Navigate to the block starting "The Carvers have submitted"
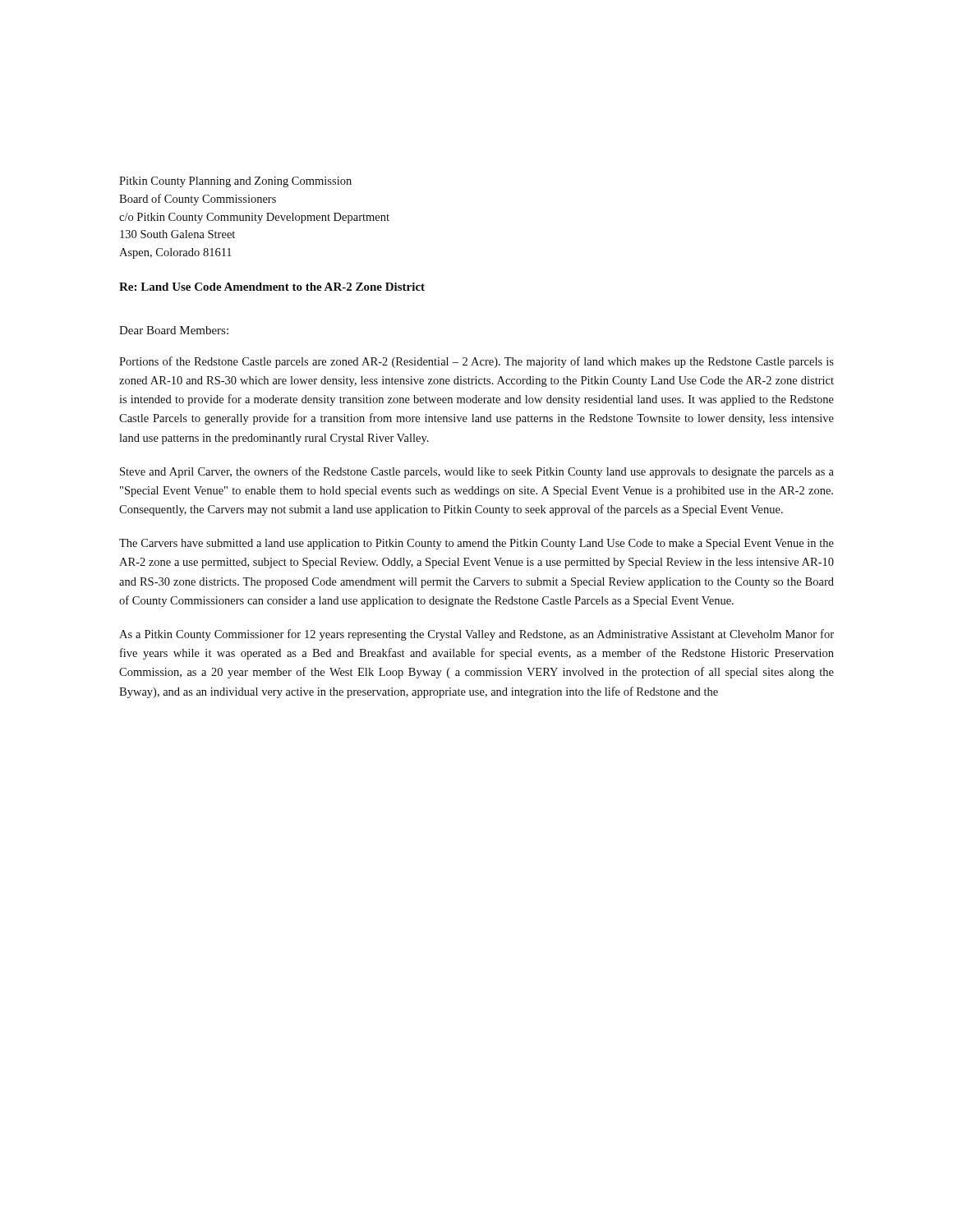The image size is (953, 1232). (x=476, y=572)
